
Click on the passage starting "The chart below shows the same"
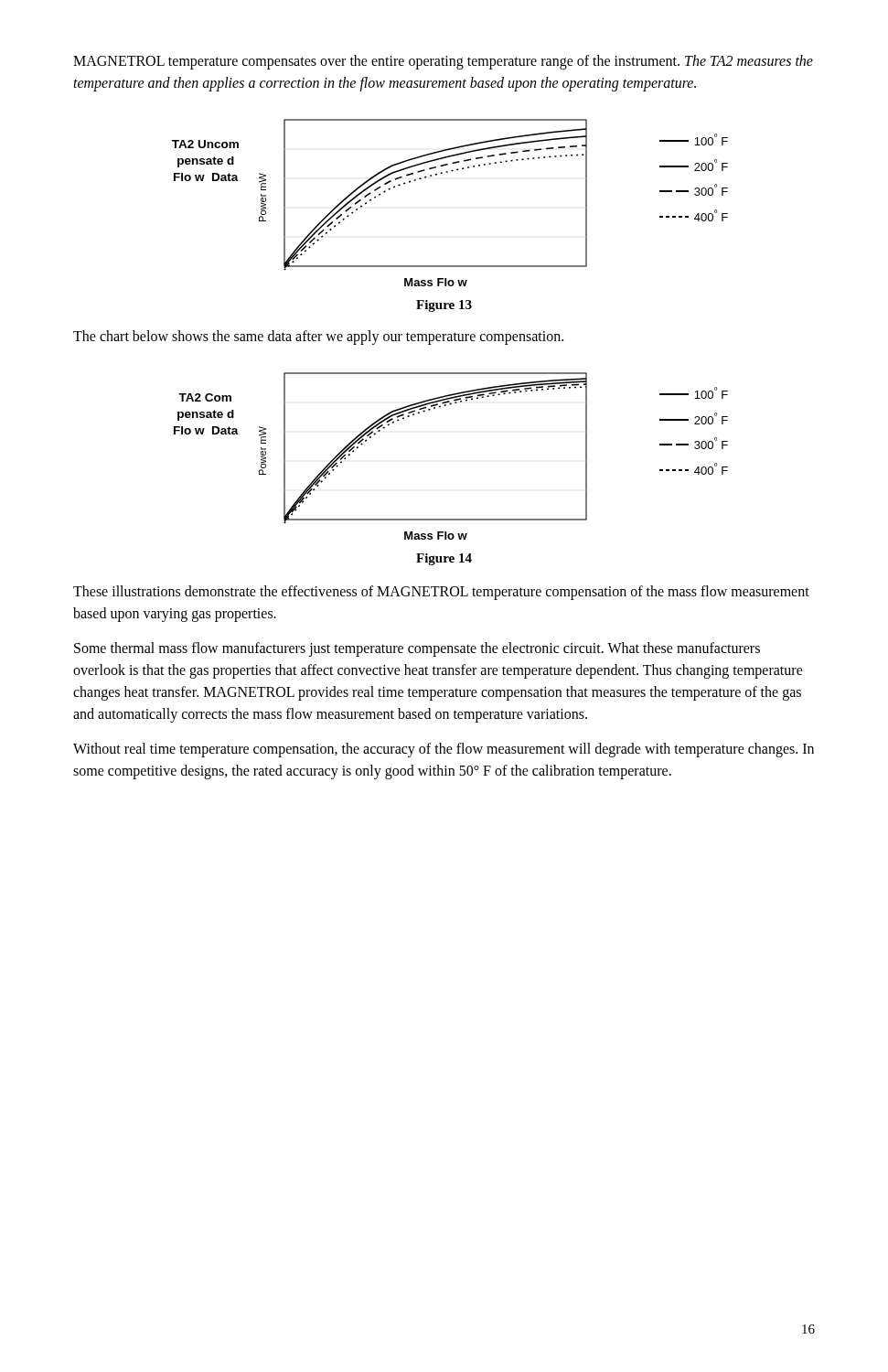coord(319,336)
